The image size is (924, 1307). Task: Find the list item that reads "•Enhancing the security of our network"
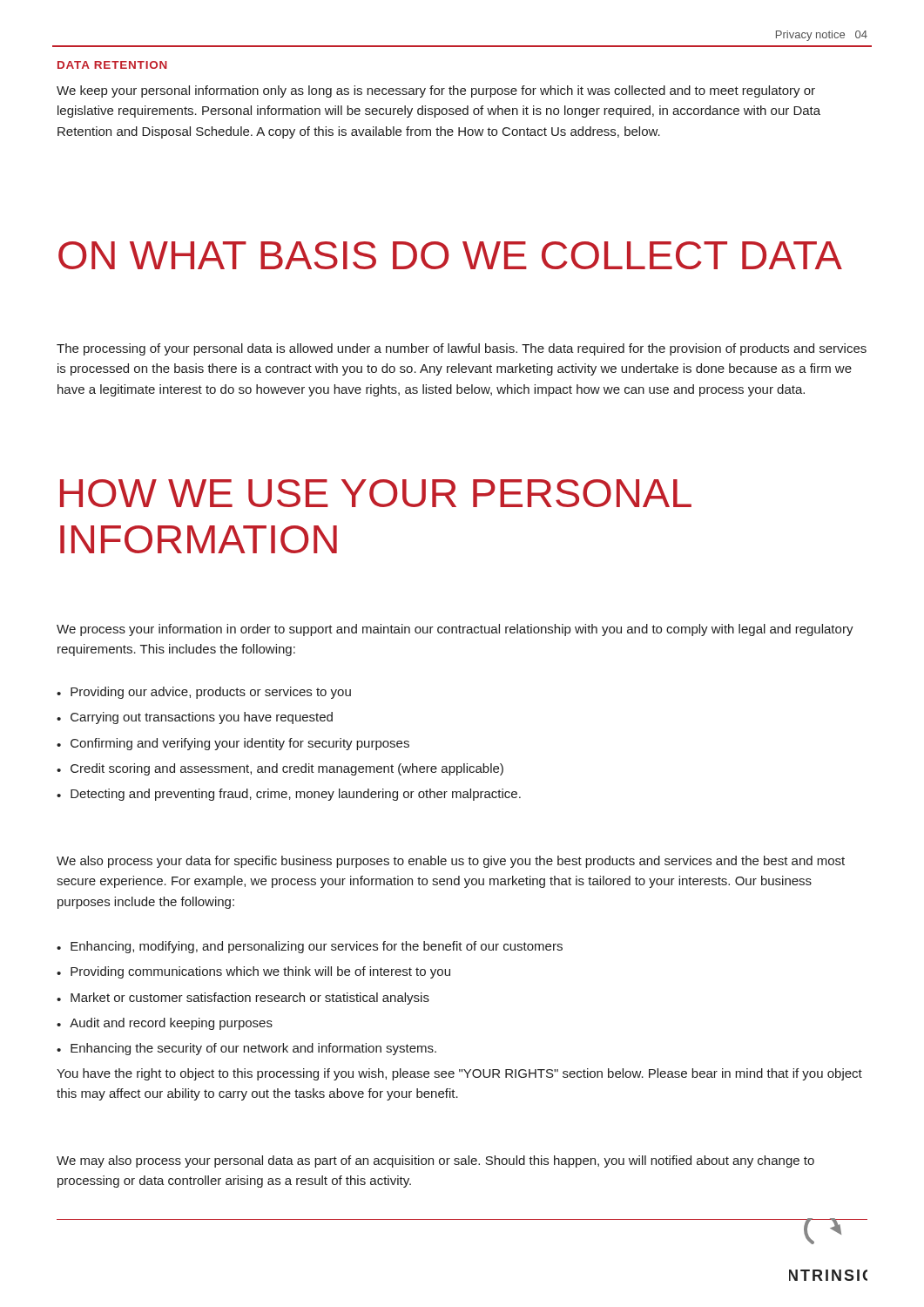click(x=247, y=1049)
